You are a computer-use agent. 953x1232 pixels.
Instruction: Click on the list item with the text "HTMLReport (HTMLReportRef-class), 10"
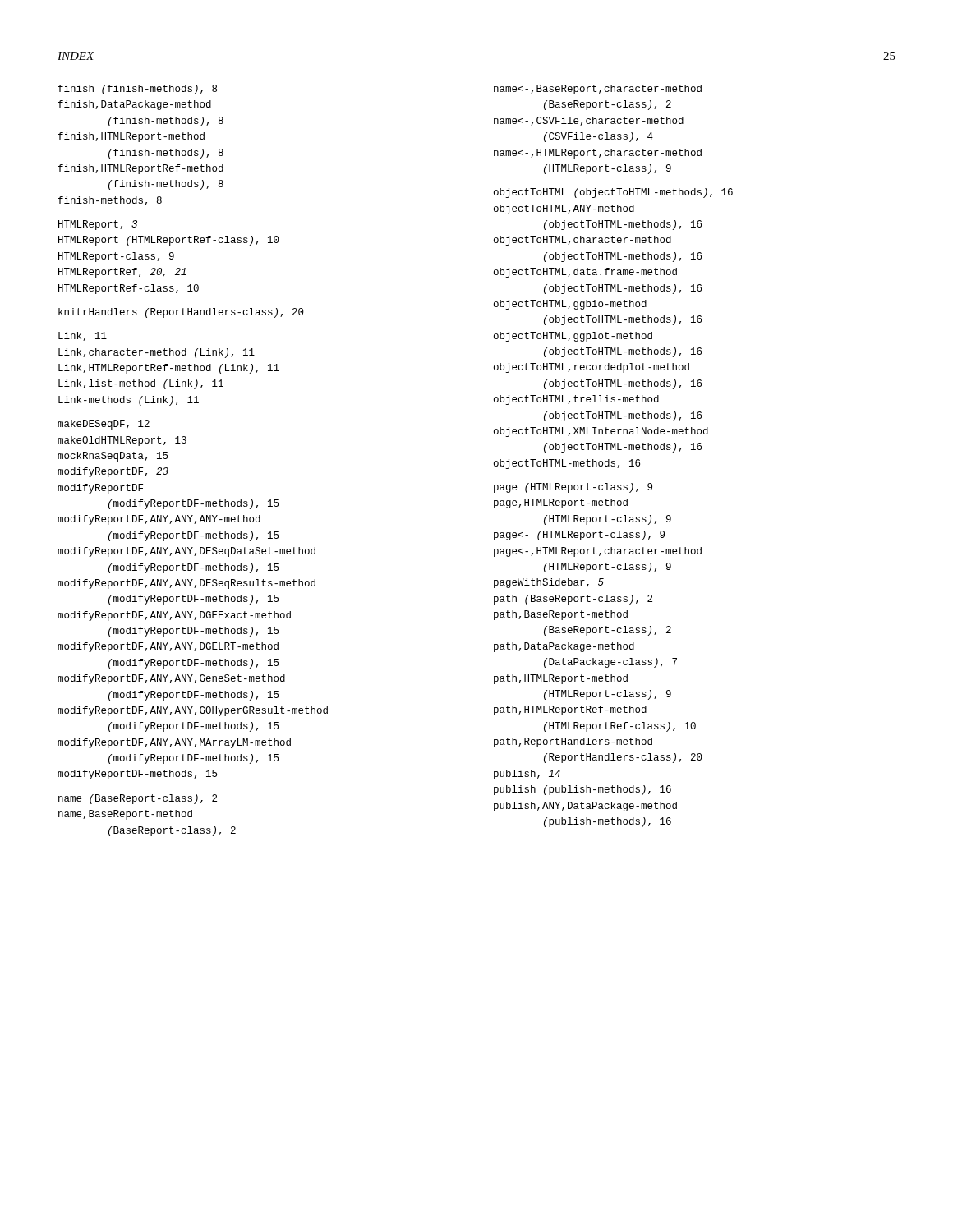pos(259,242)
